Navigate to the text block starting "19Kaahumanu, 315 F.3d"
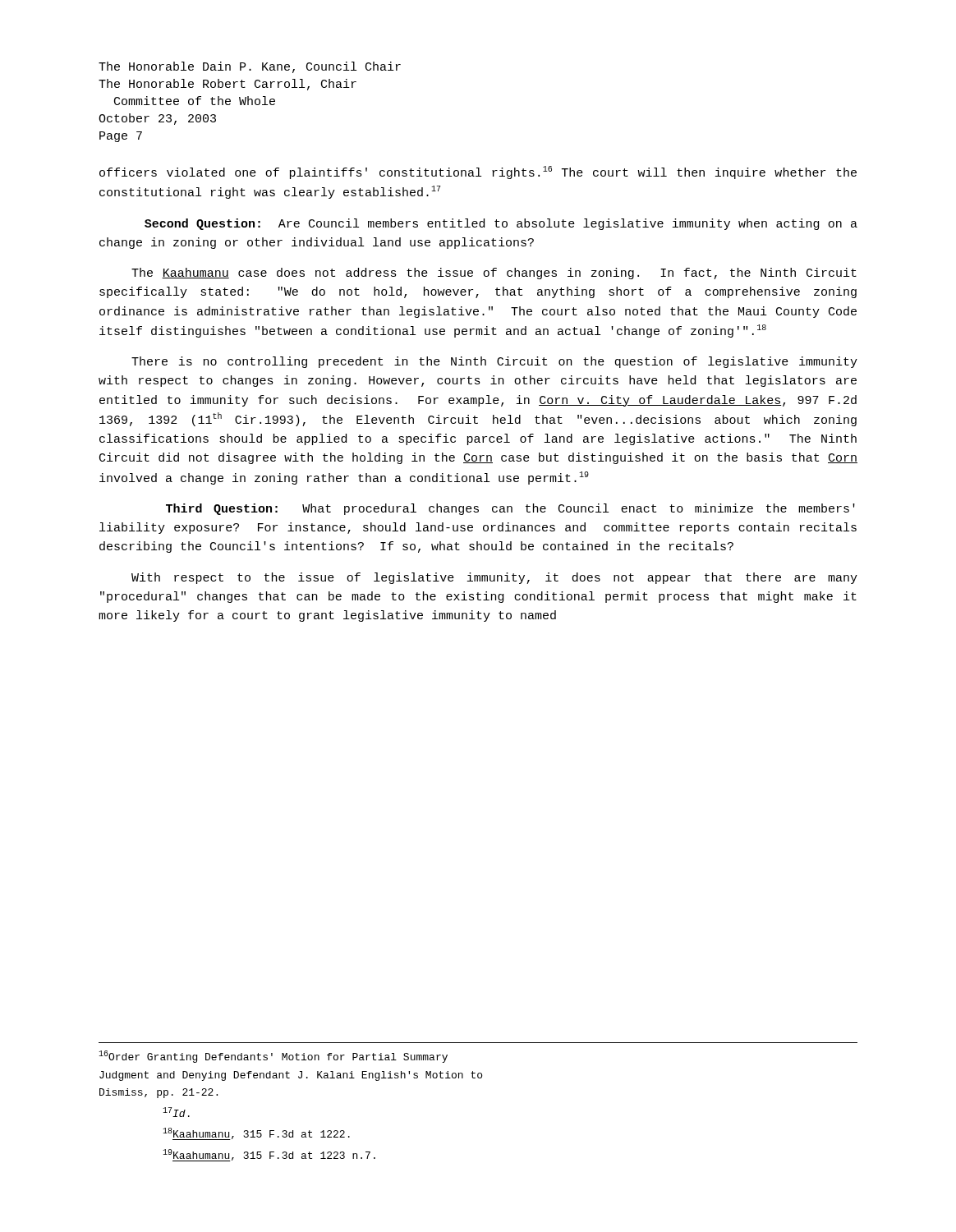Image resolution: width=956 pixels, height=1232 pixels. click(x=238, y=1155)
